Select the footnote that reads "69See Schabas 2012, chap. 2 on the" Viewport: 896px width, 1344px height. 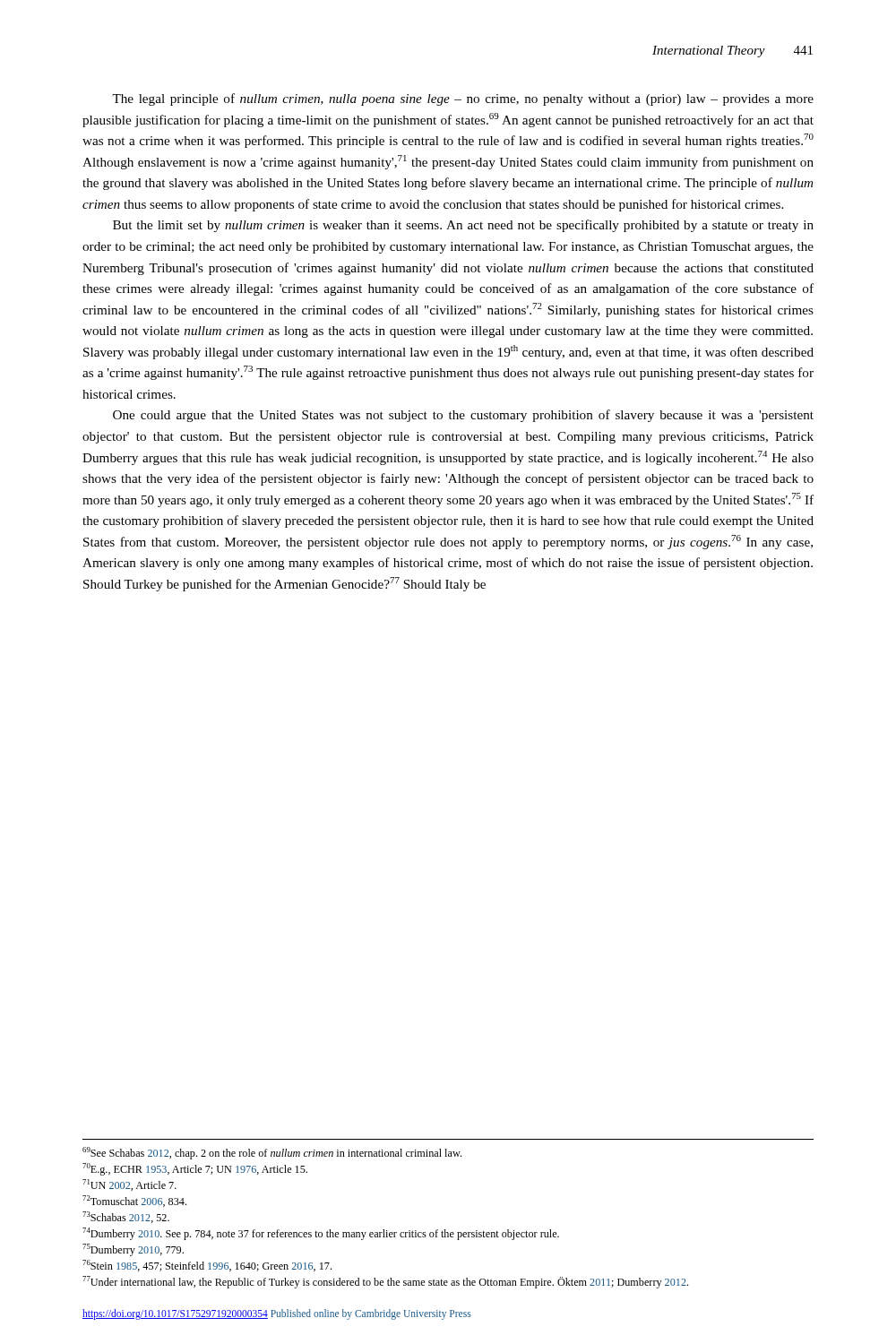click(272, 1152)
